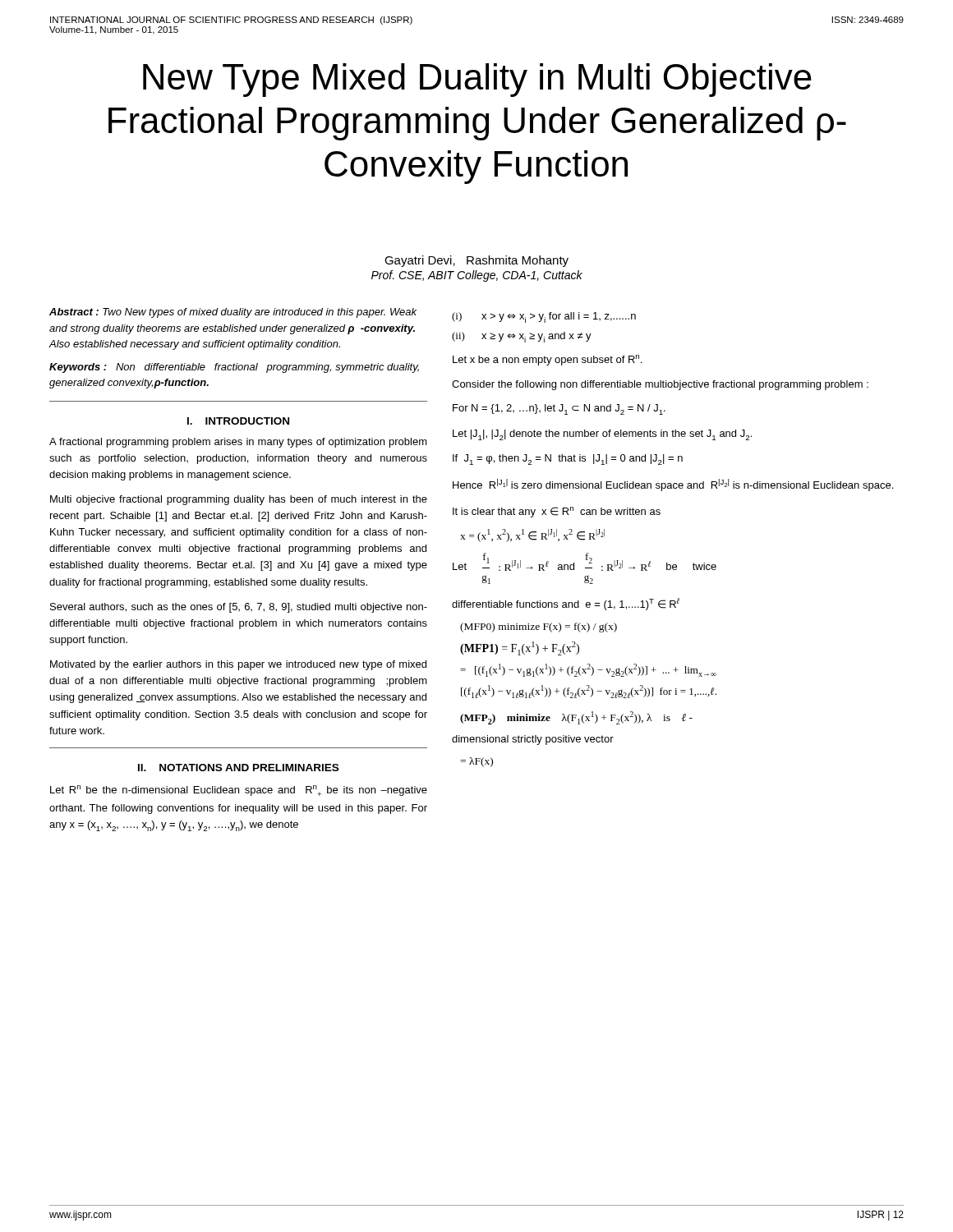Viewport: 953px width, 1232px height.
Task: Click on the text block that reads "Abstract : Two New types"
Action: 238,347
